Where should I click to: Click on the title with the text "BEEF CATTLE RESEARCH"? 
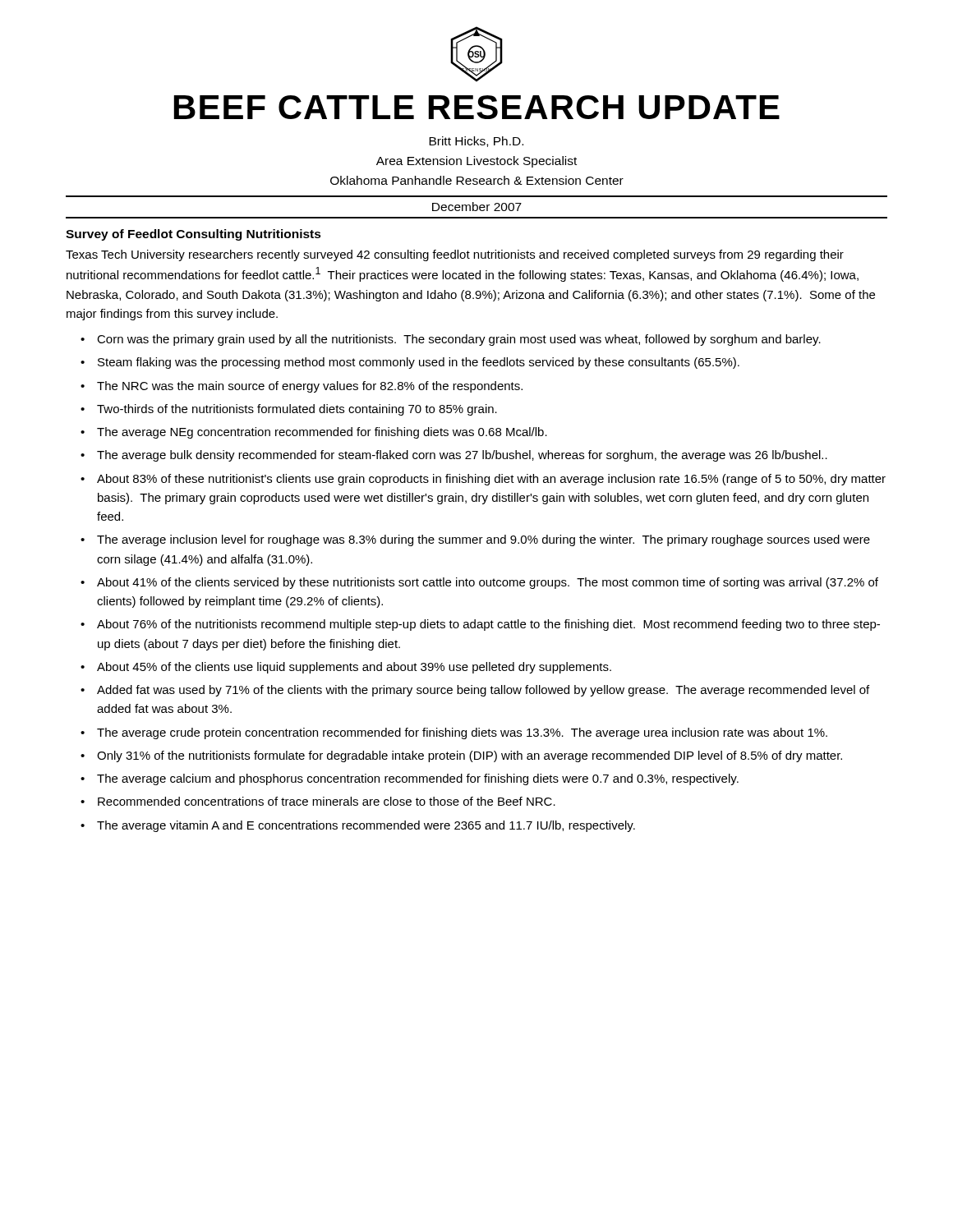click(476, 108)
